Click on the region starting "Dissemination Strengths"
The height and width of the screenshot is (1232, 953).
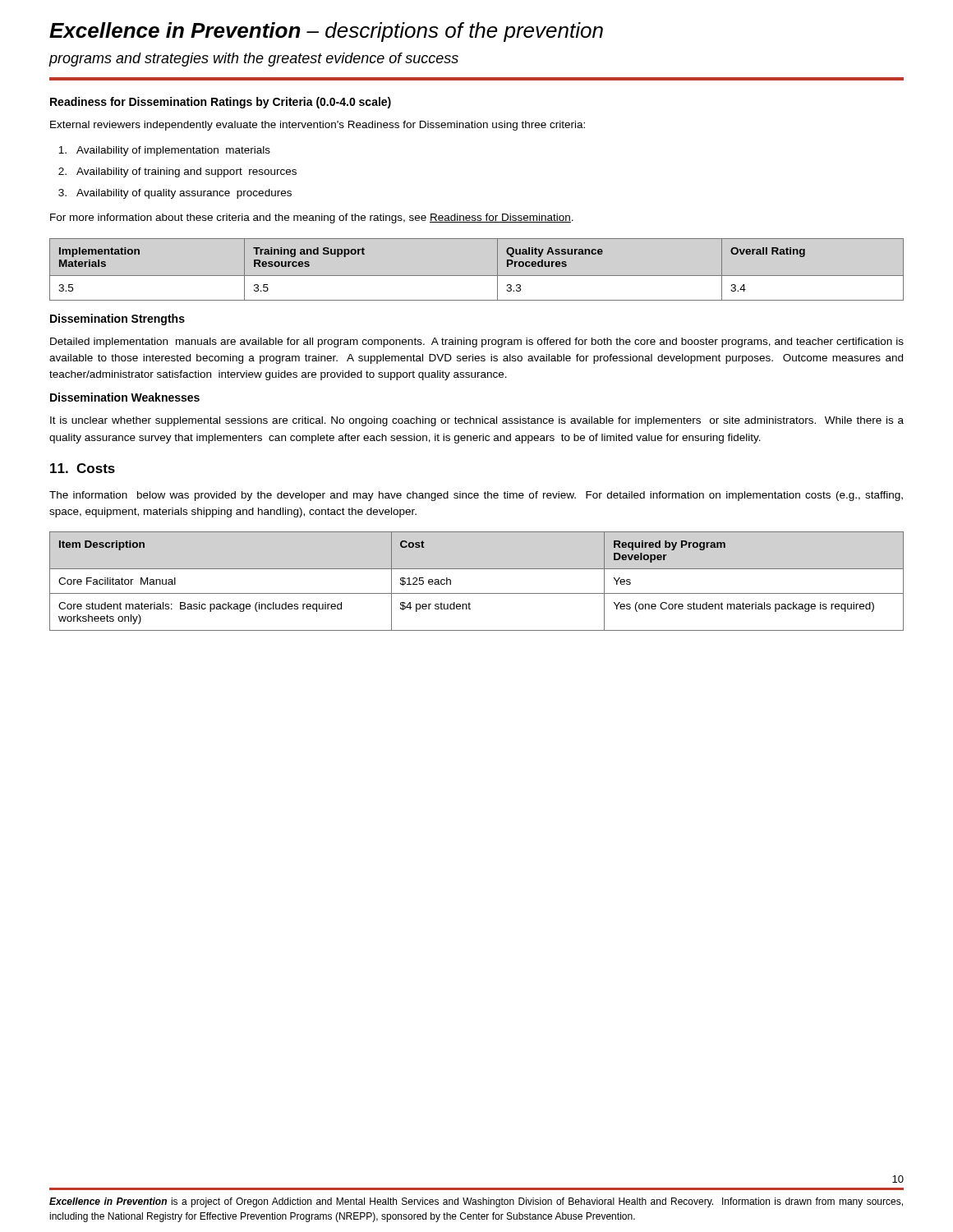[x=117, y=318]
